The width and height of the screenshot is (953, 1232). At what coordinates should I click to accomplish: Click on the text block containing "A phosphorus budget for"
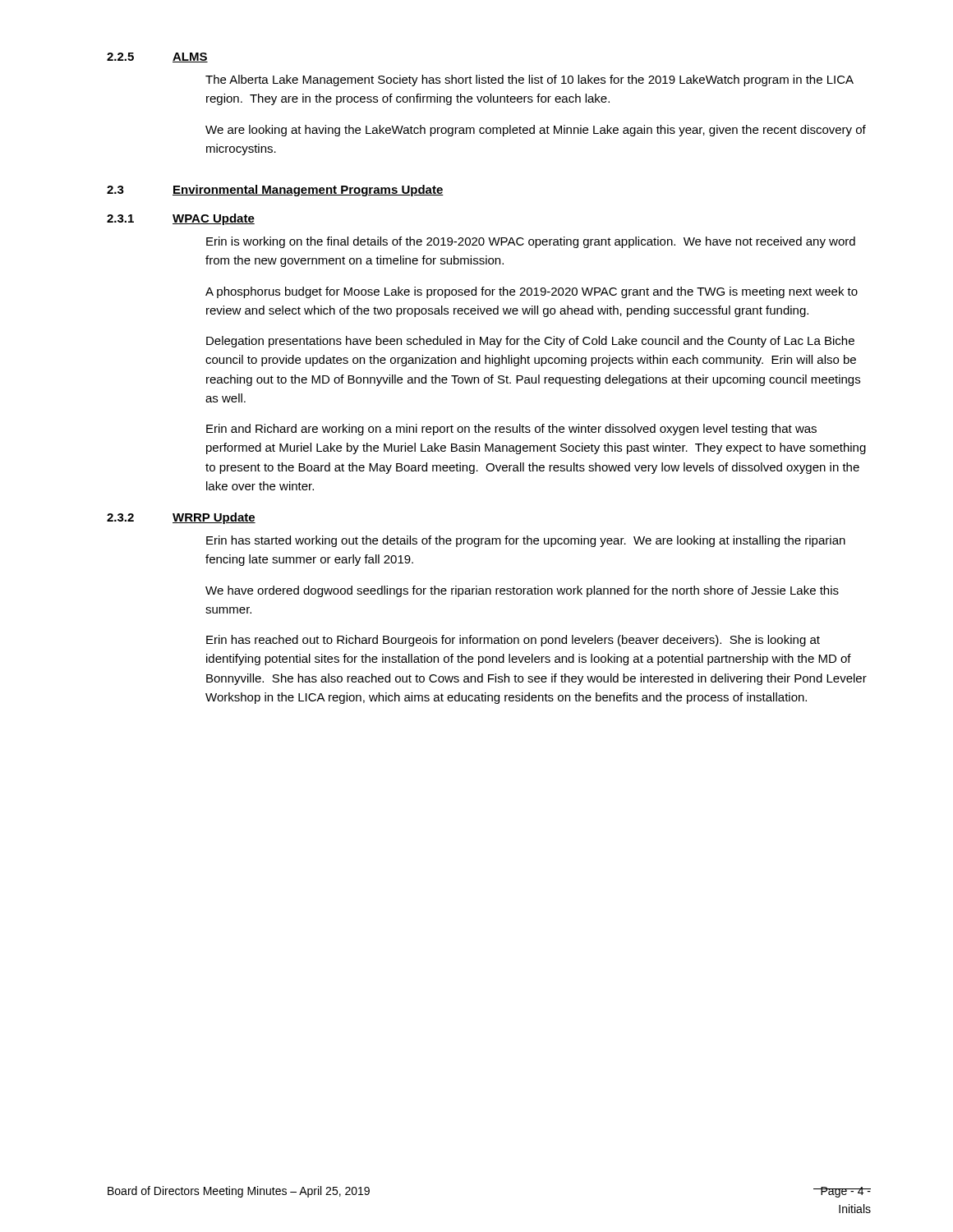tap(532, 300)
